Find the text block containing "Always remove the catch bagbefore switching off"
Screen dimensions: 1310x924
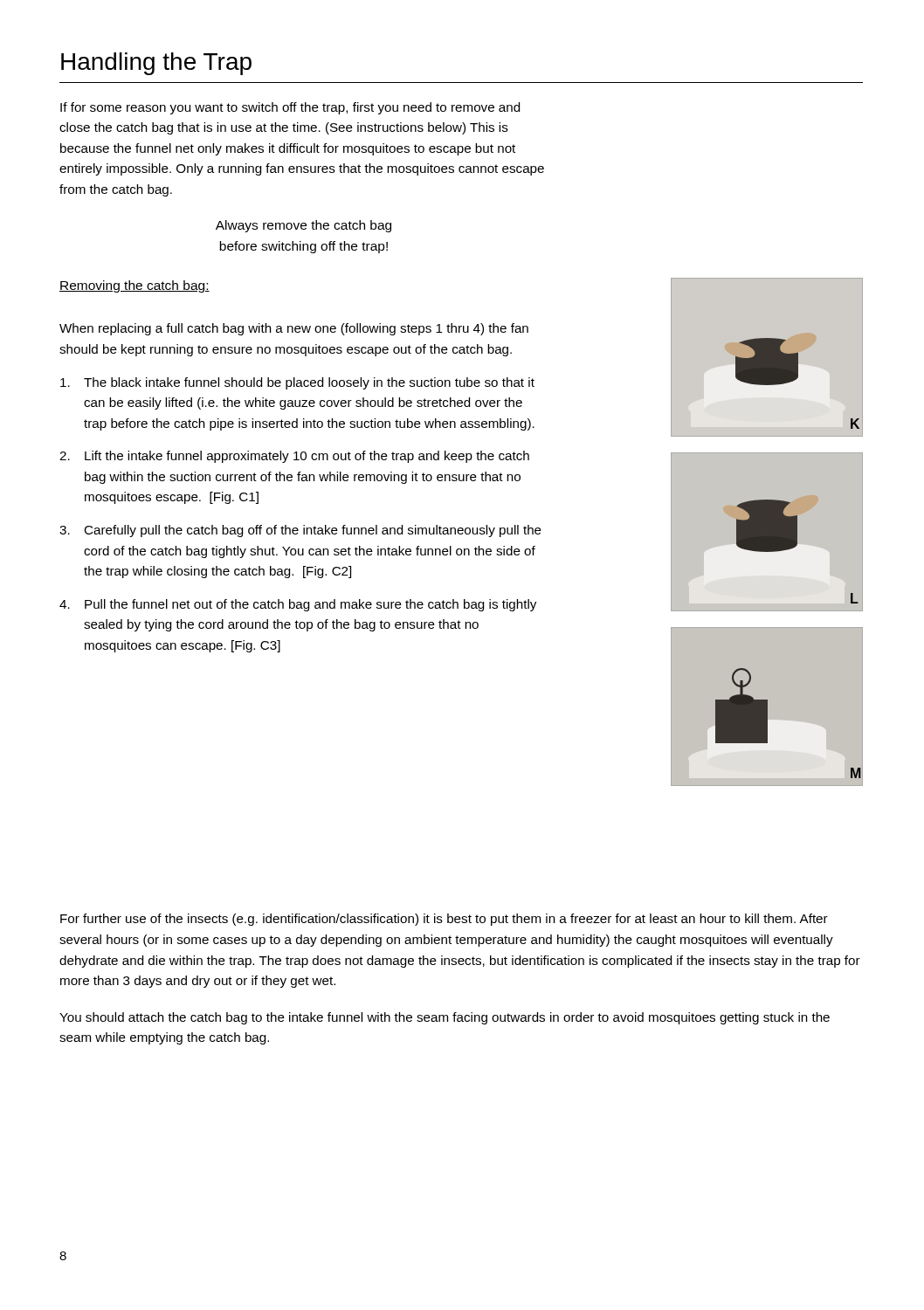point(304,236)
